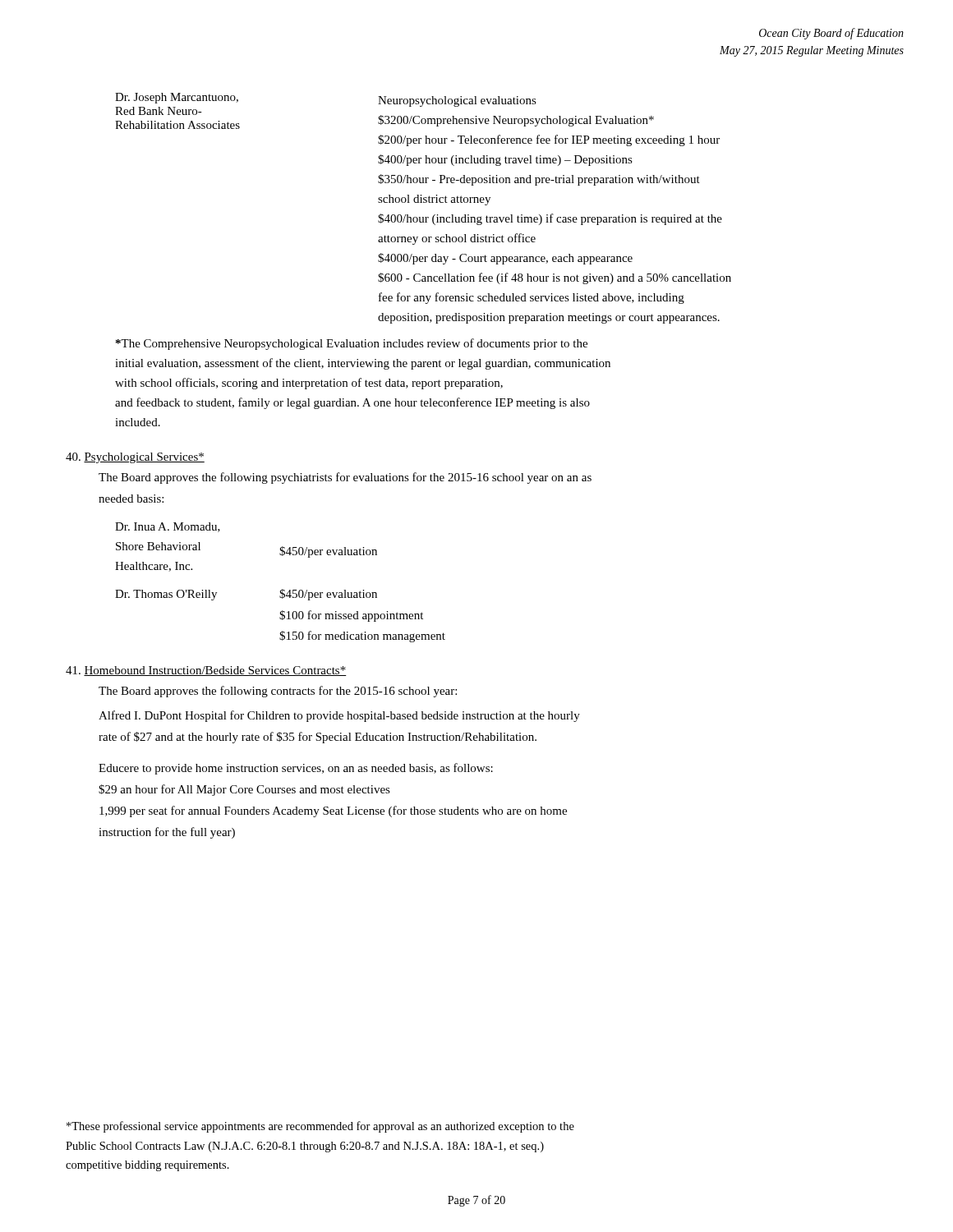Navigate to the element starting "40. Psychological Services*"
Image resolution: width=953 pixels, height=1232 pixels.
point(135,457)
